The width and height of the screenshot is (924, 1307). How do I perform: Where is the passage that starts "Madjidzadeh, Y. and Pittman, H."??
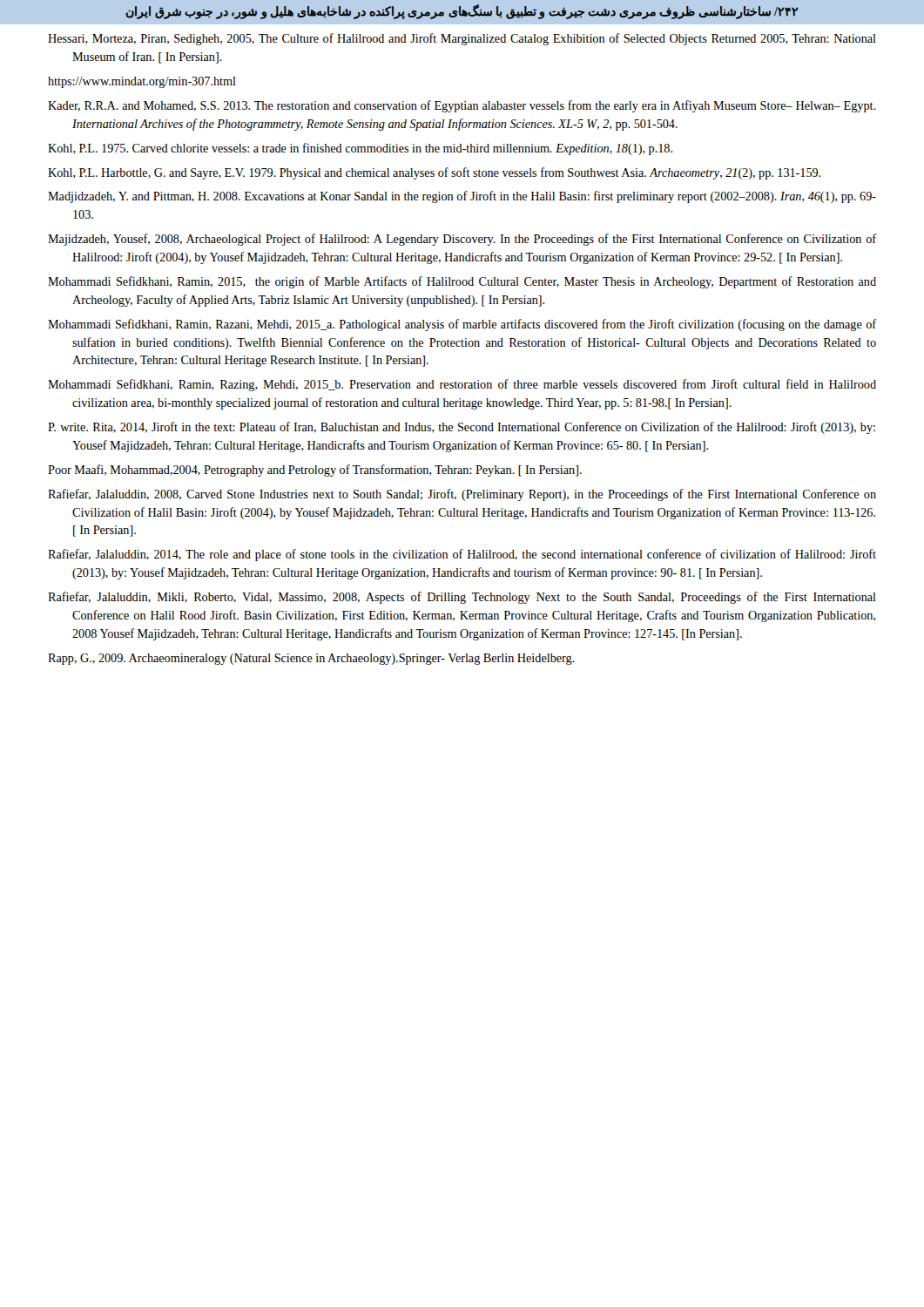[x=462, y=205]
